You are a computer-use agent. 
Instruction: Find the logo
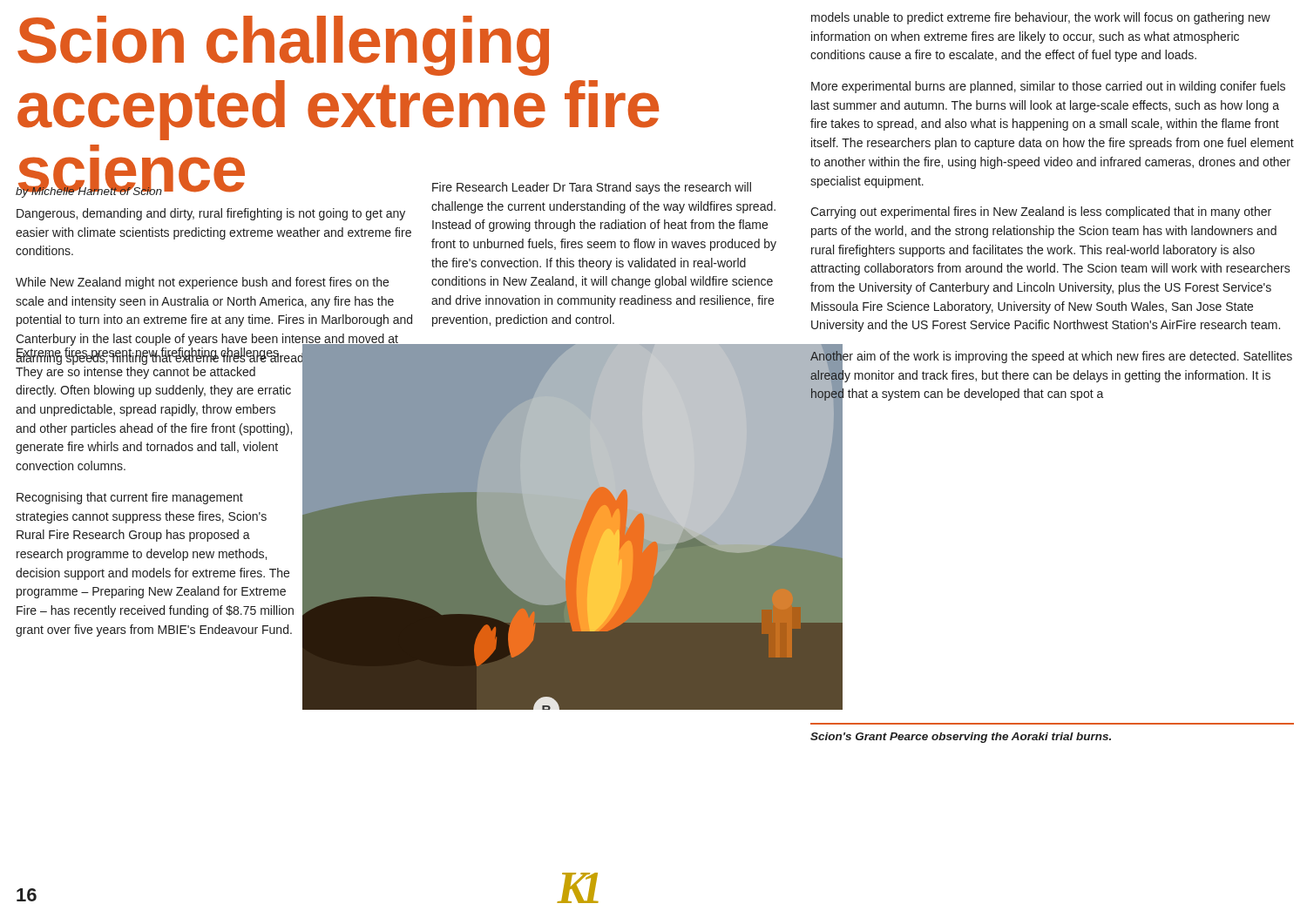click(572, 886)
